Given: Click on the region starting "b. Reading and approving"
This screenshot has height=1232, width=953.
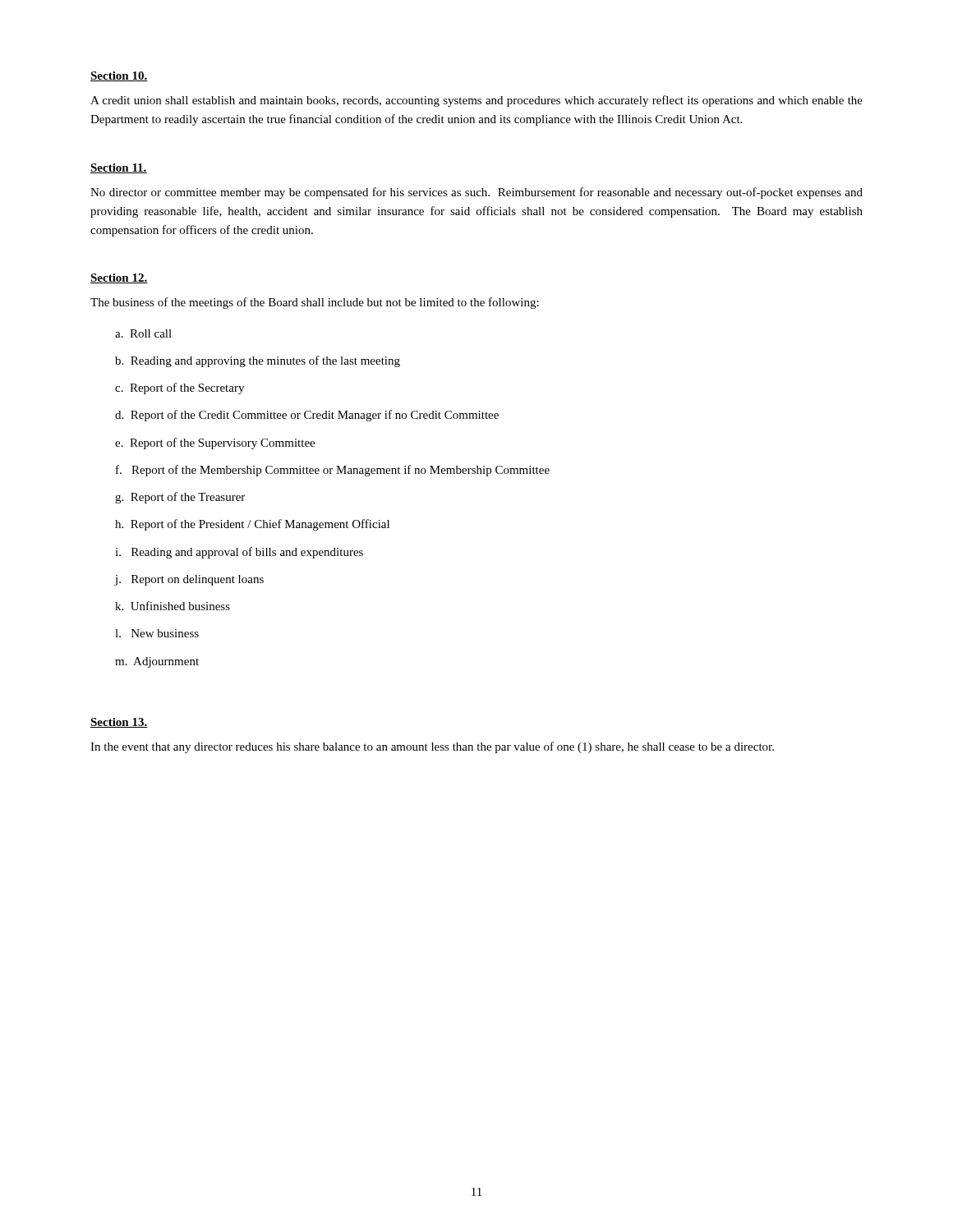Looking at the screenshot, I should [258, 360].
